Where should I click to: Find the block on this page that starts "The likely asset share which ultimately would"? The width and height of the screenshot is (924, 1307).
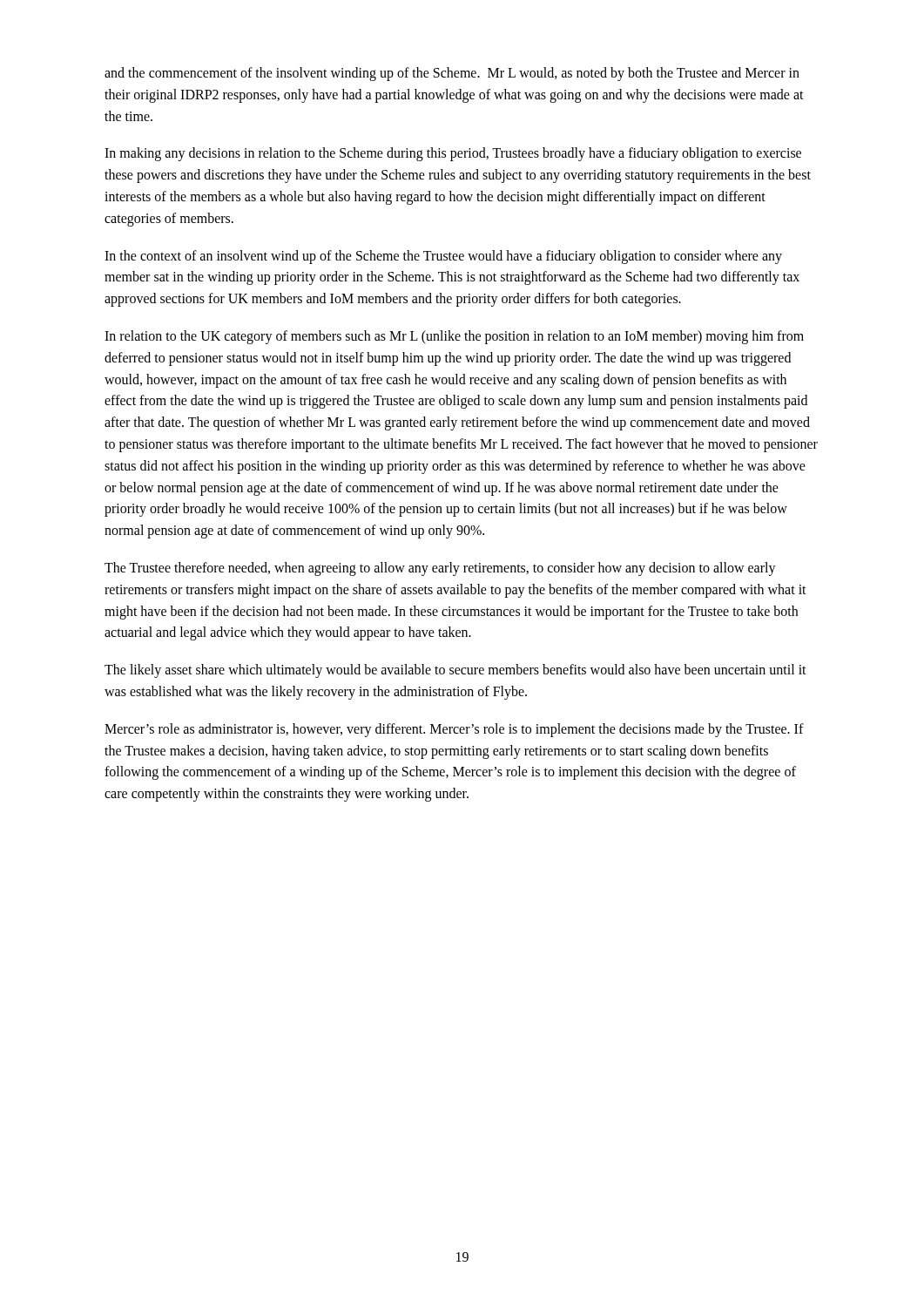click(x=455, y=681)
